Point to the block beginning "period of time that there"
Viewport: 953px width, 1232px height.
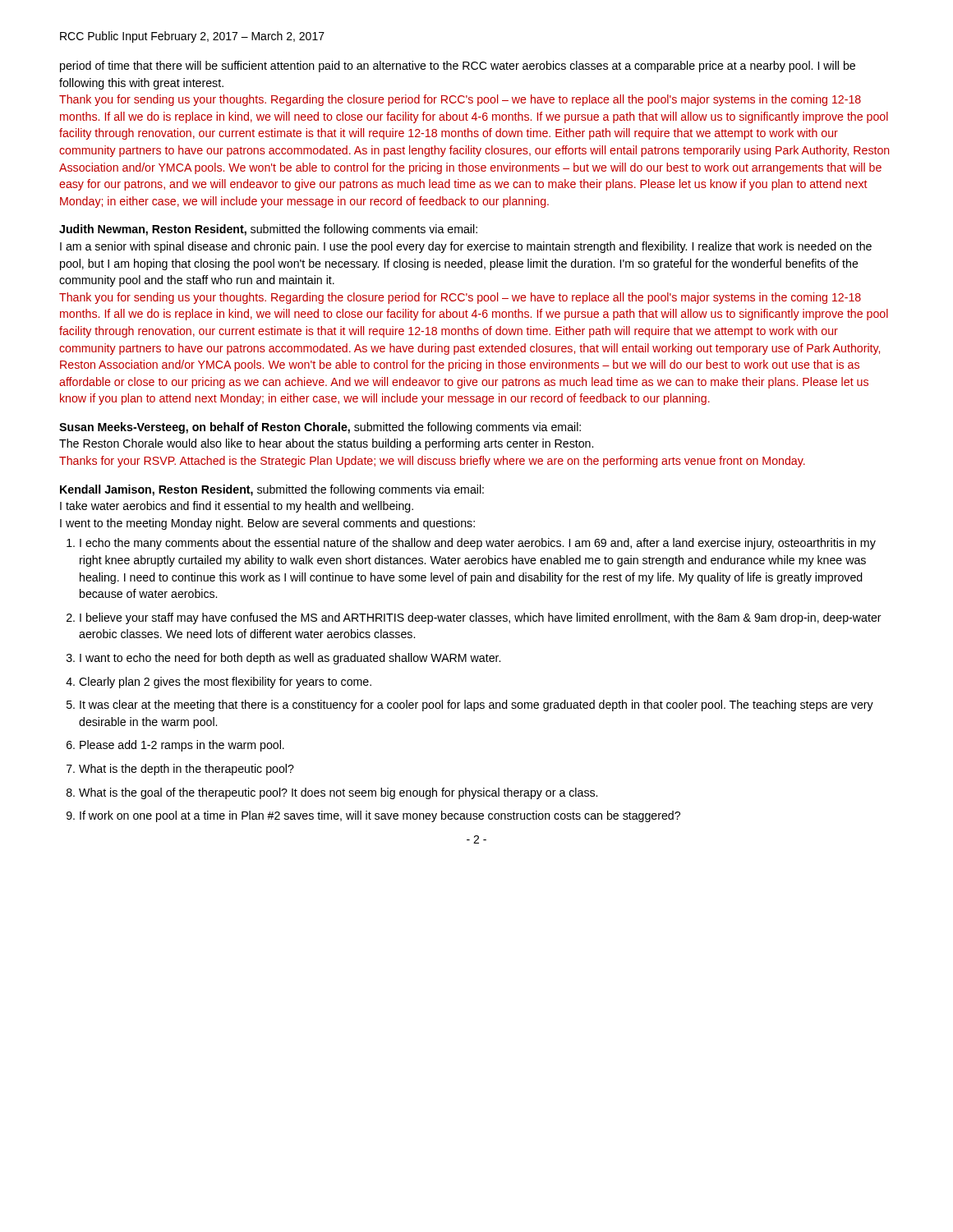(x=475, y=133)
